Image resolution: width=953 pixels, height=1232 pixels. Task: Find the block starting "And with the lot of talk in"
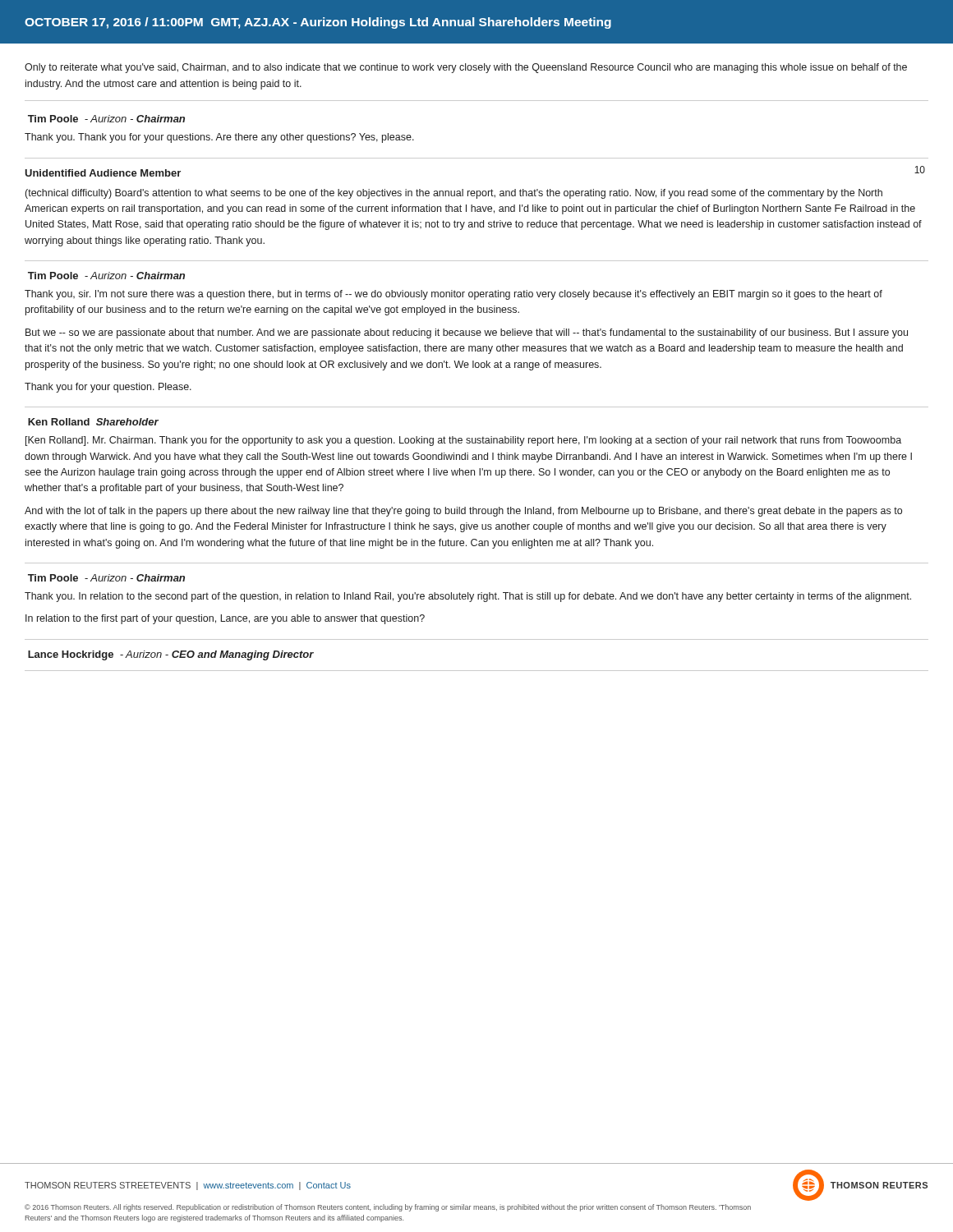click(x=464, y=527)
